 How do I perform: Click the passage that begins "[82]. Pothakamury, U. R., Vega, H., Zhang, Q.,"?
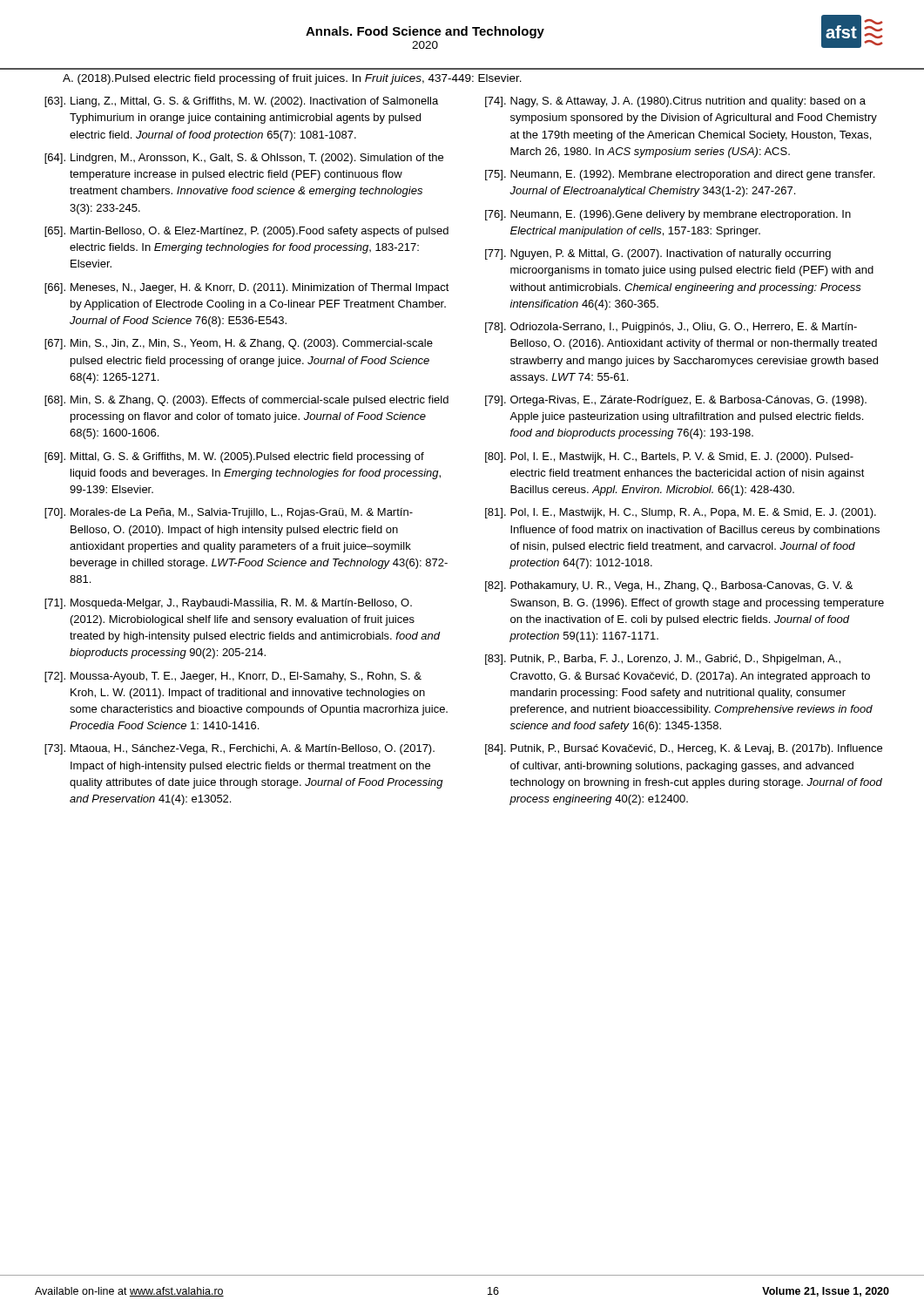tap(682, 611)
